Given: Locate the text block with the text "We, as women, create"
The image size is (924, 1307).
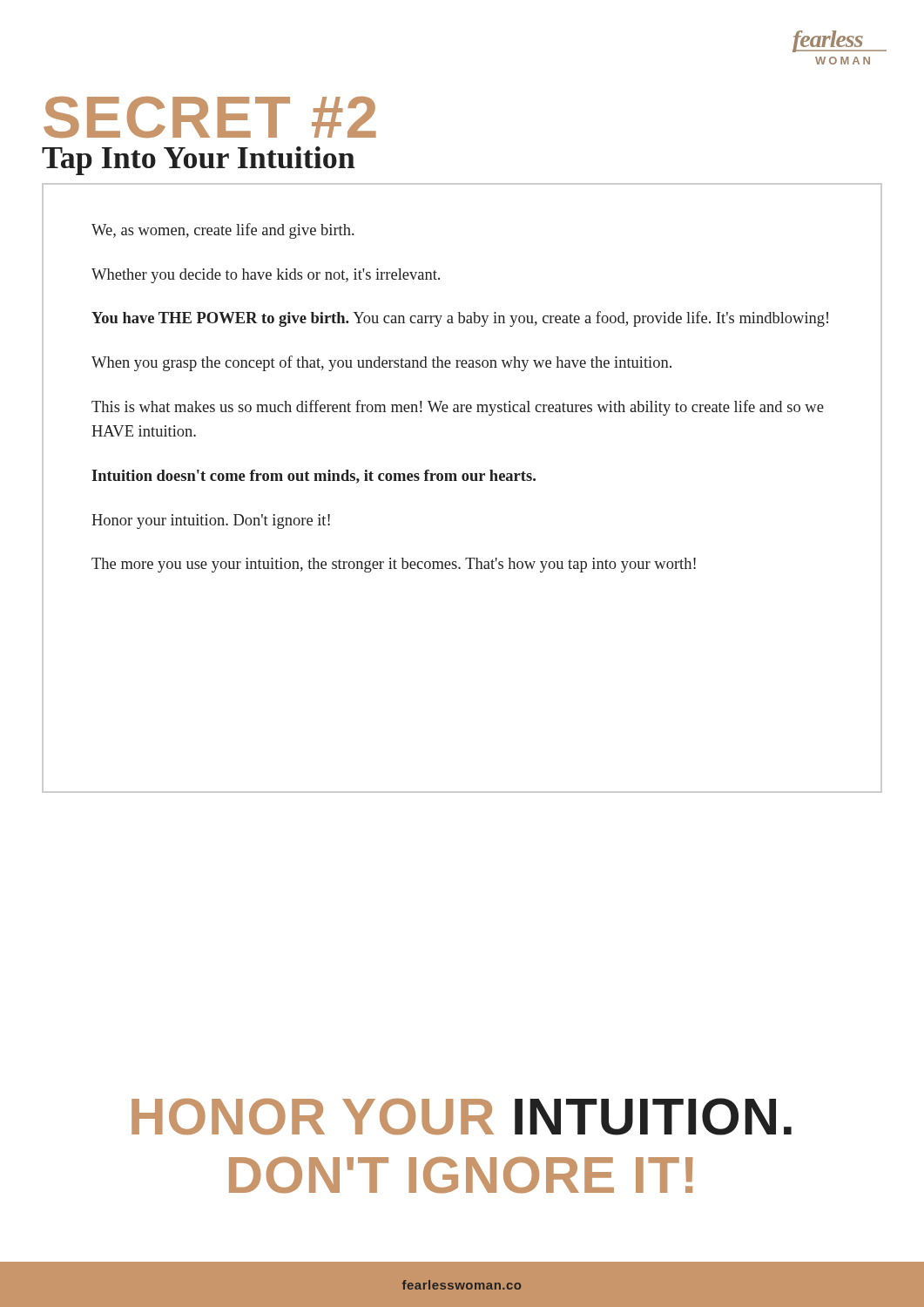Looking at the screenshot, I should (462, 397).
